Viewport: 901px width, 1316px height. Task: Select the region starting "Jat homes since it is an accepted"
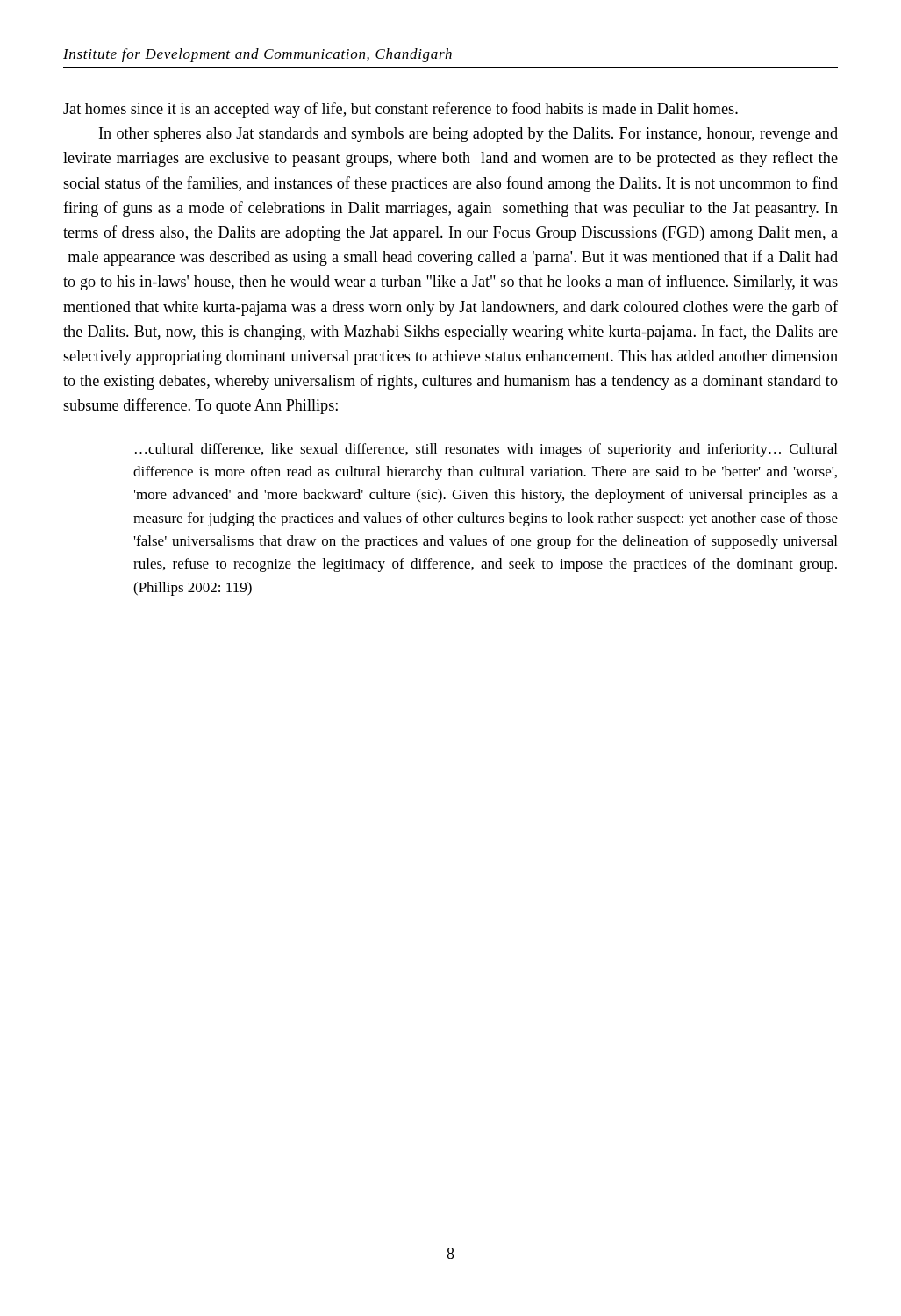pyautogui.click(x=450, y=257)
